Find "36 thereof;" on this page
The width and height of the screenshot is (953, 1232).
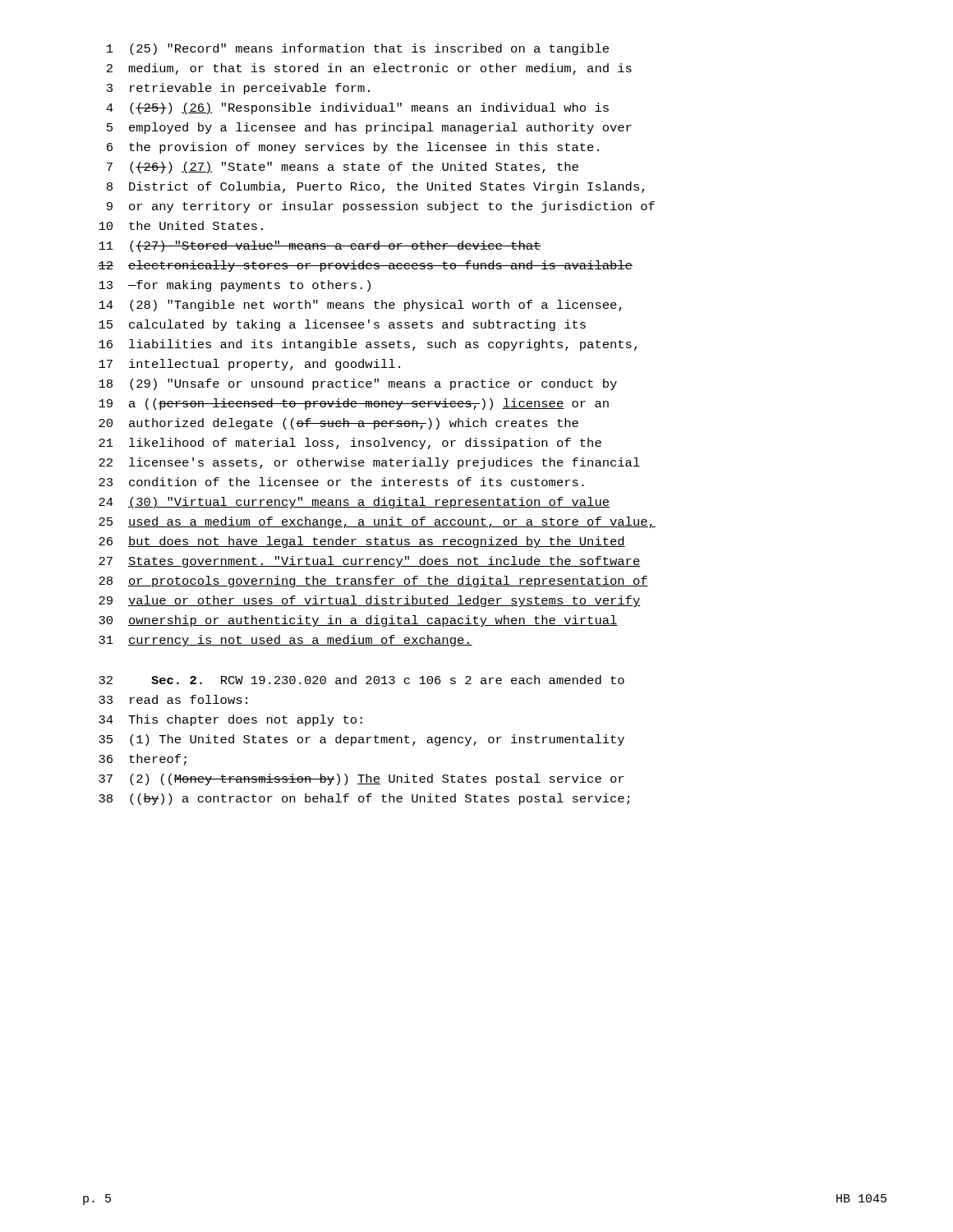click(x=143, y=760)
